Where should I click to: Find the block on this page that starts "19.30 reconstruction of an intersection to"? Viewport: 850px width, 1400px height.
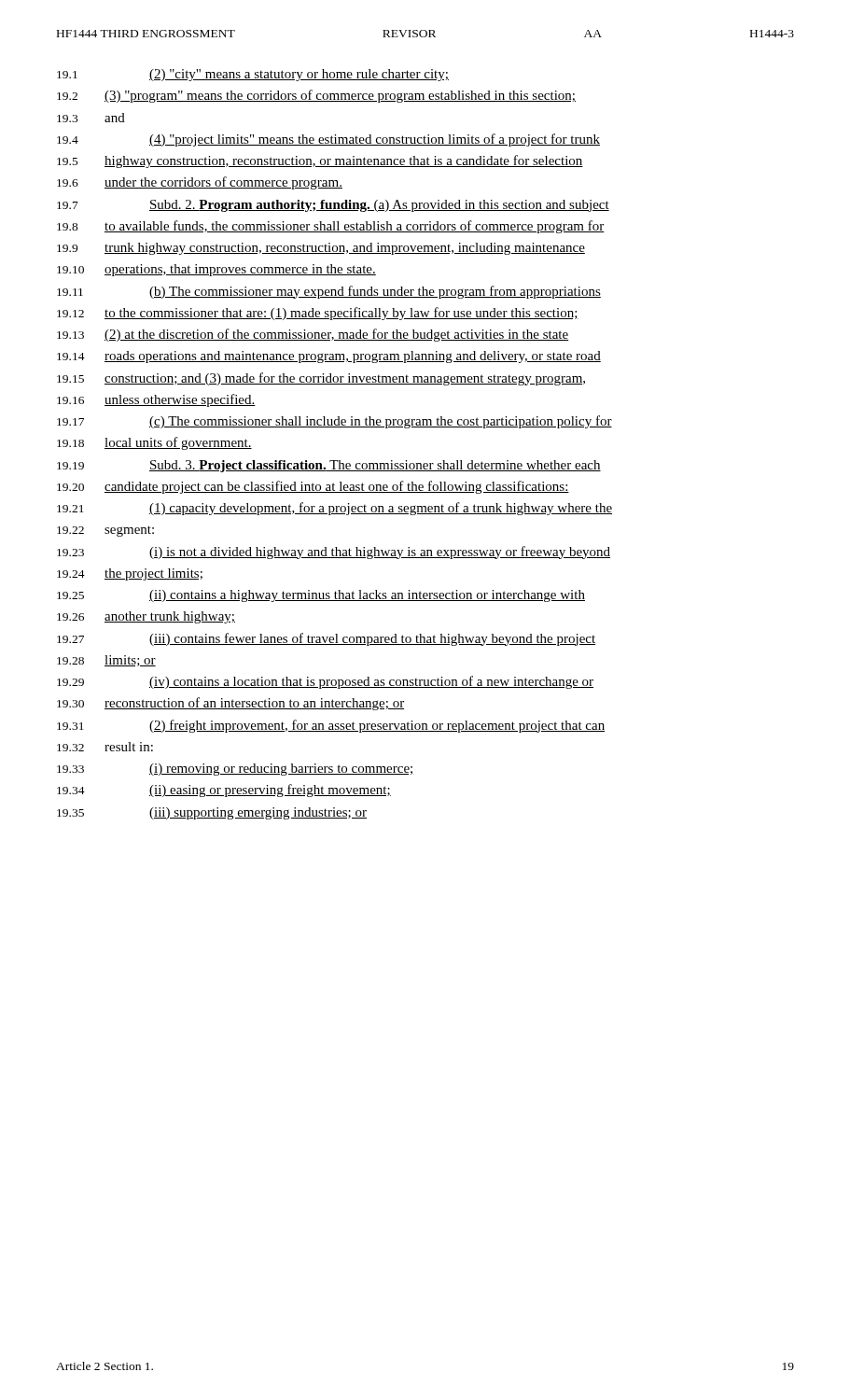(230, 704)
